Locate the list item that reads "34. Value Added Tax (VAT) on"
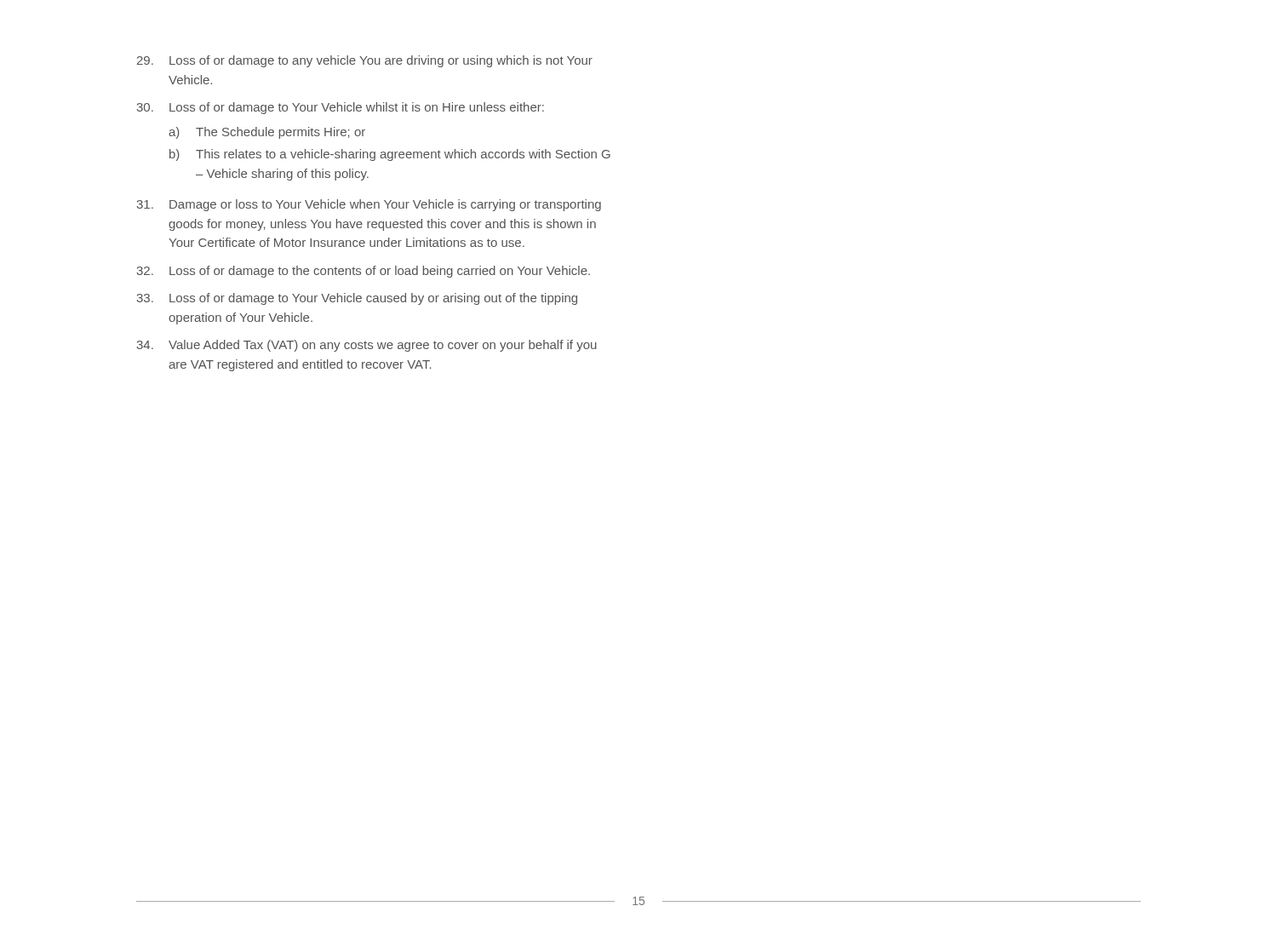The width and height of the screenshot is (1277, 952). pos(375,355)
